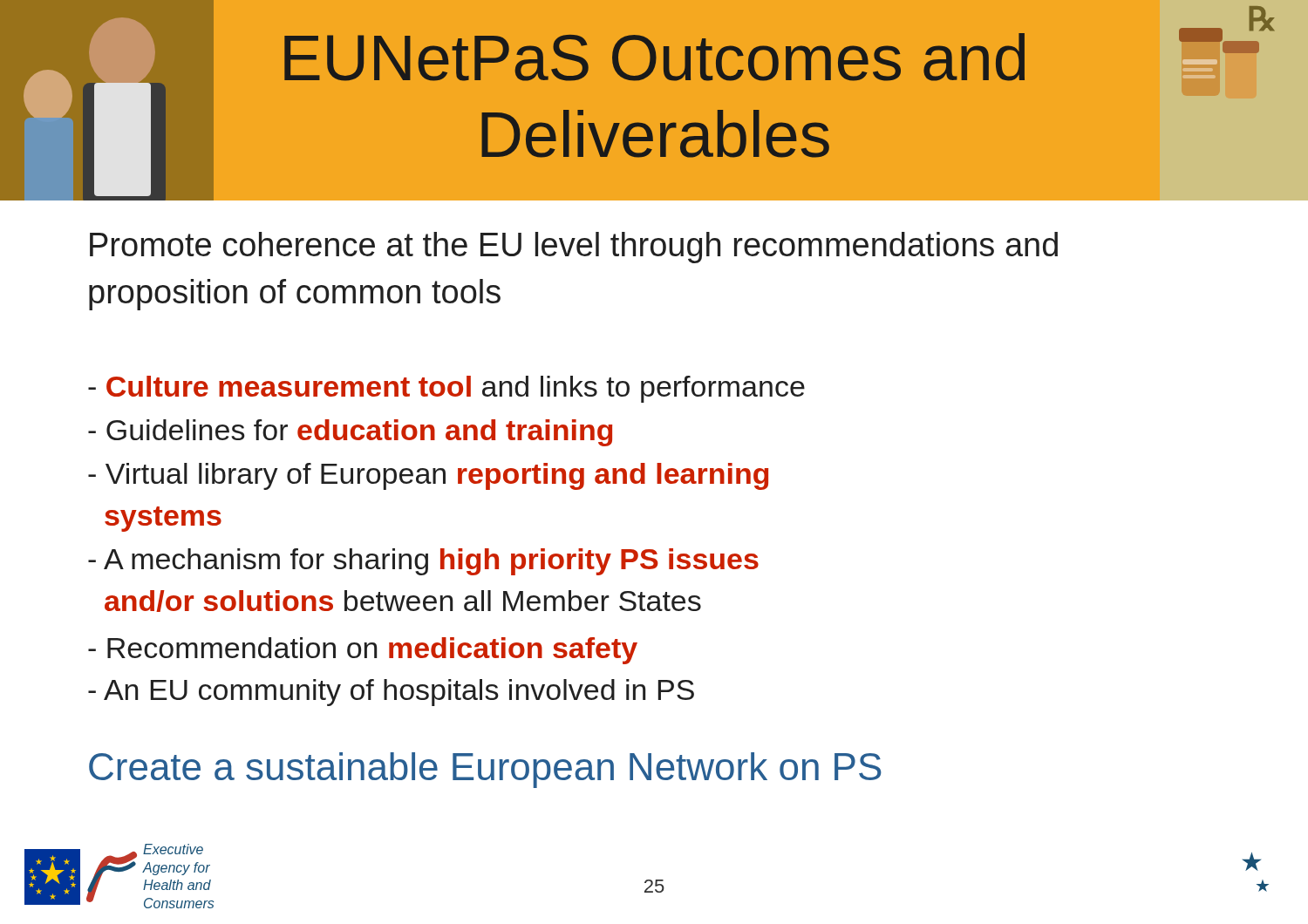The width and height of the screenshot is (1308, 924).
Task: Select the passage starting "Create a sustainable European"
Action: coord(485,767)
